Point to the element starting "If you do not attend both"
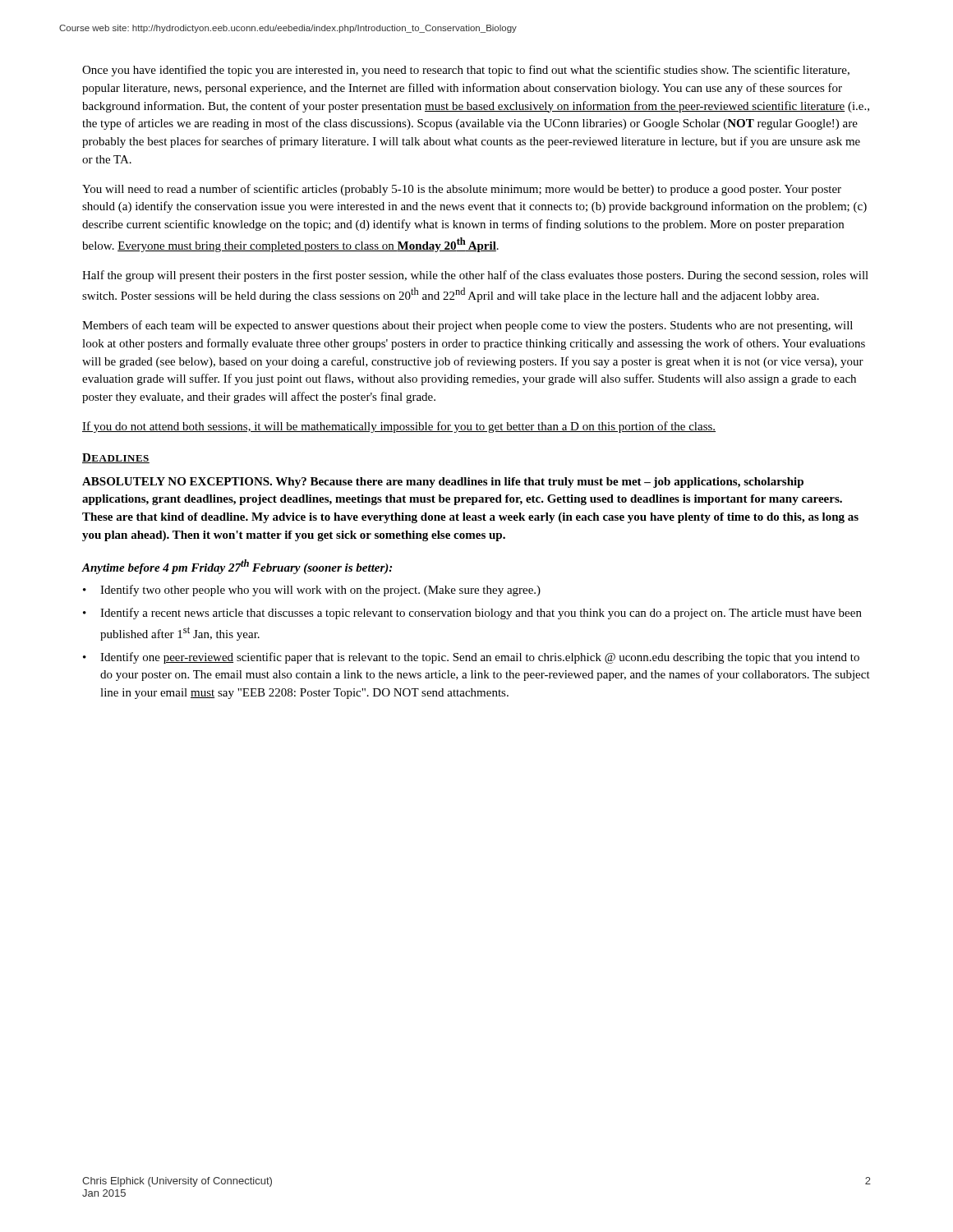953x1232 pixels. 399,426
